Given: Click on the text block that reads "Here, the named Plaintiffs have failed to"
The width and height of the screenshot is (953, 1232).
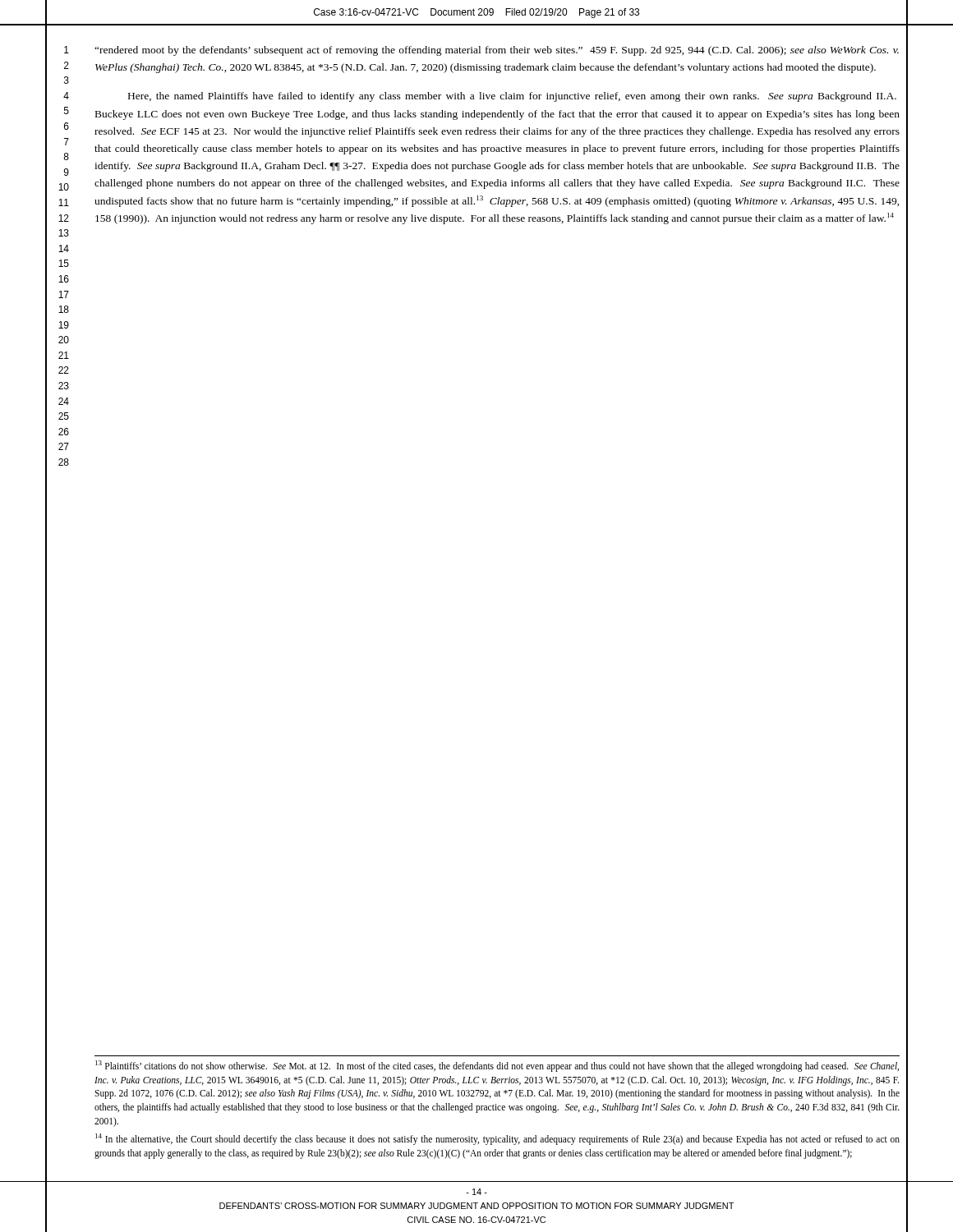Looking at the screenshot, I should coord(497,157).
